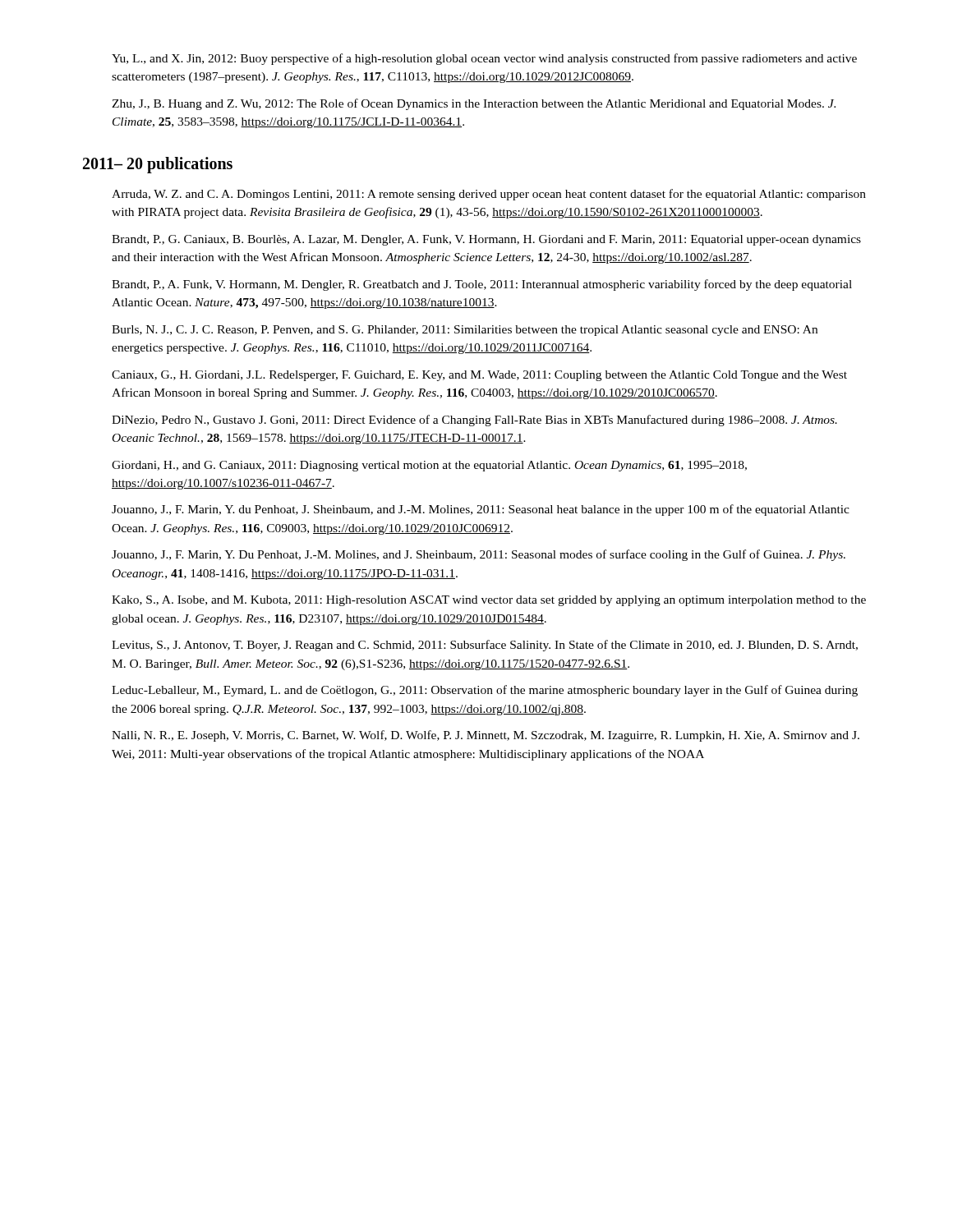Locate the list item that reads "Jouanno, J., F. Marin, Y. du Penhoat,"
Image resolution: width=953 pixels, height=1232 pixels.
click(x=476, y=519)
